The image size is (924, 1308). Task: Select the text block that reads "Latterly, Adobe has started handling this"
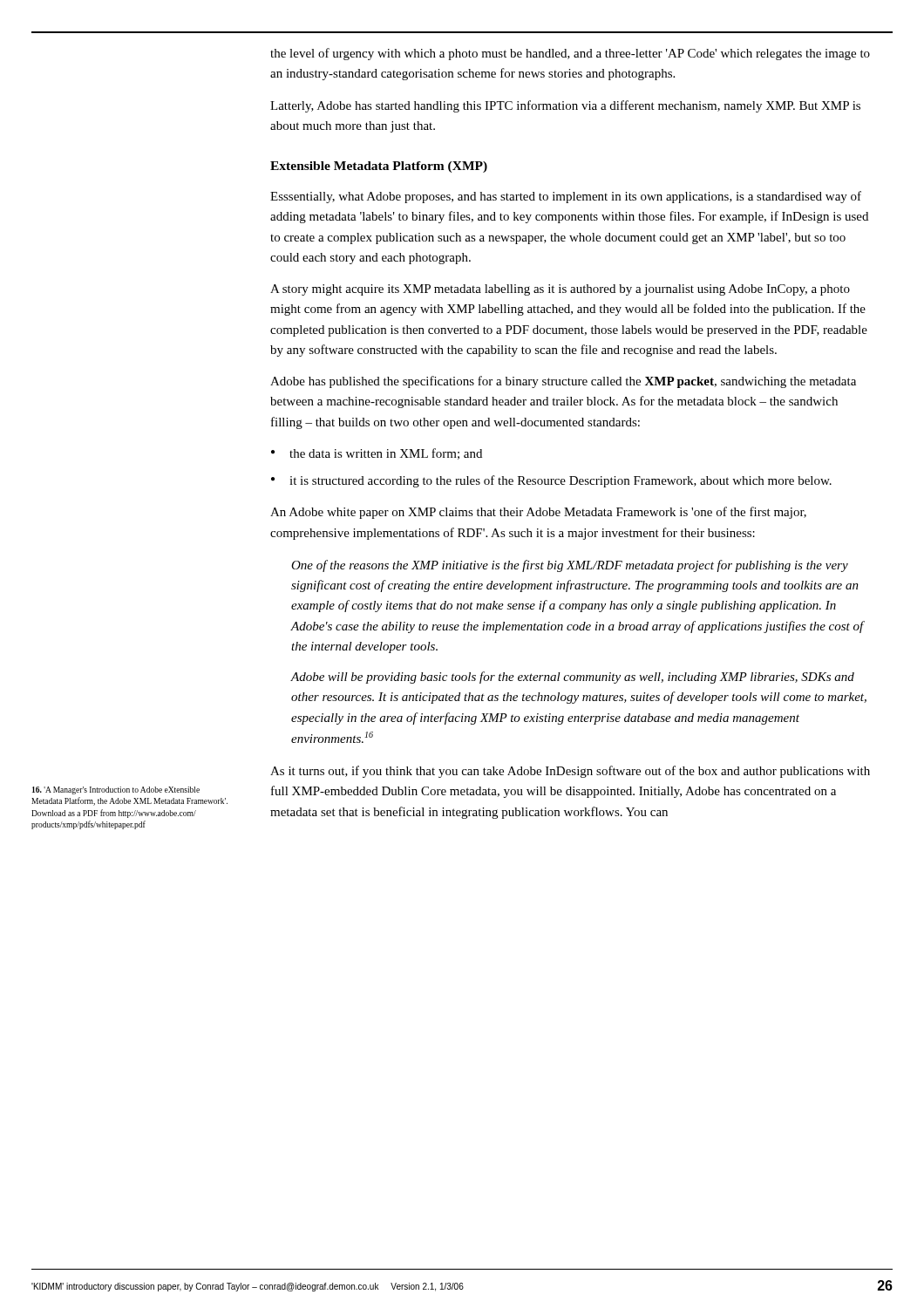571,116
